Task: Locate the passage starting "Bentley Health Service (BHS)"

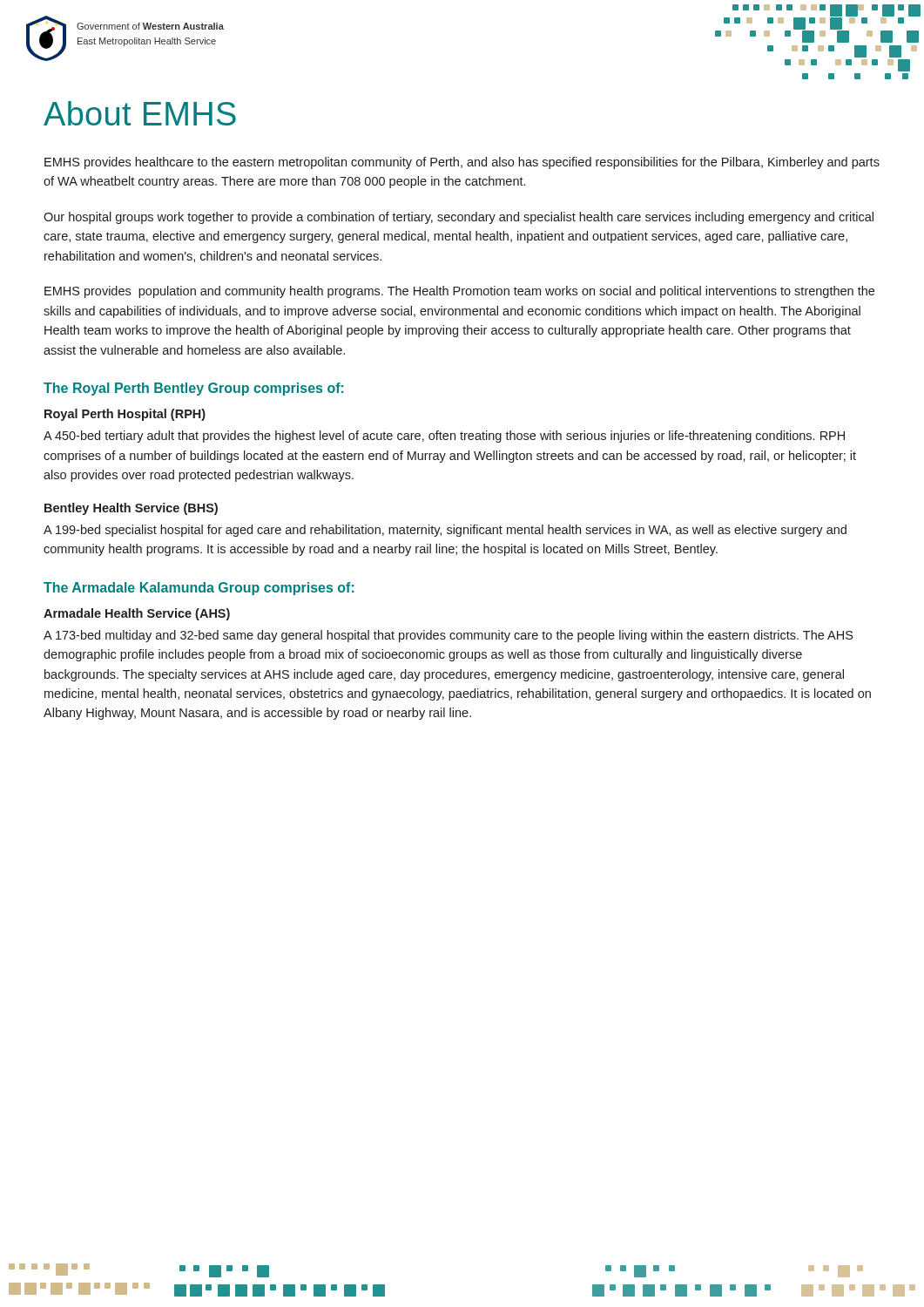Action: click(x=131, y=508)
